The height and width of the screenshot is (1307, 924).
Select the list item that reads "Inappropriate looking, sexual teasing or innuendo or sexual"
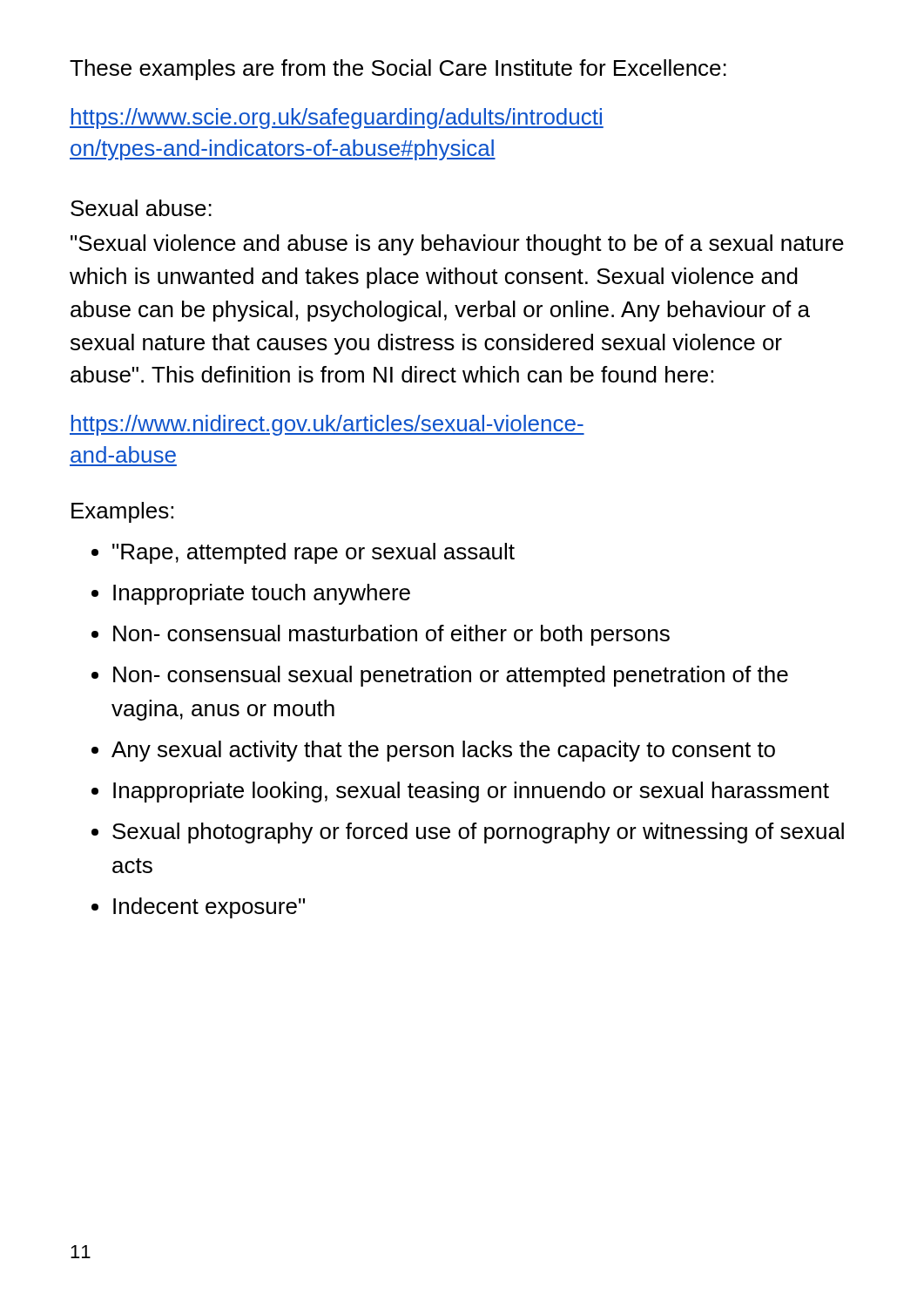click(x=470, y=790)
